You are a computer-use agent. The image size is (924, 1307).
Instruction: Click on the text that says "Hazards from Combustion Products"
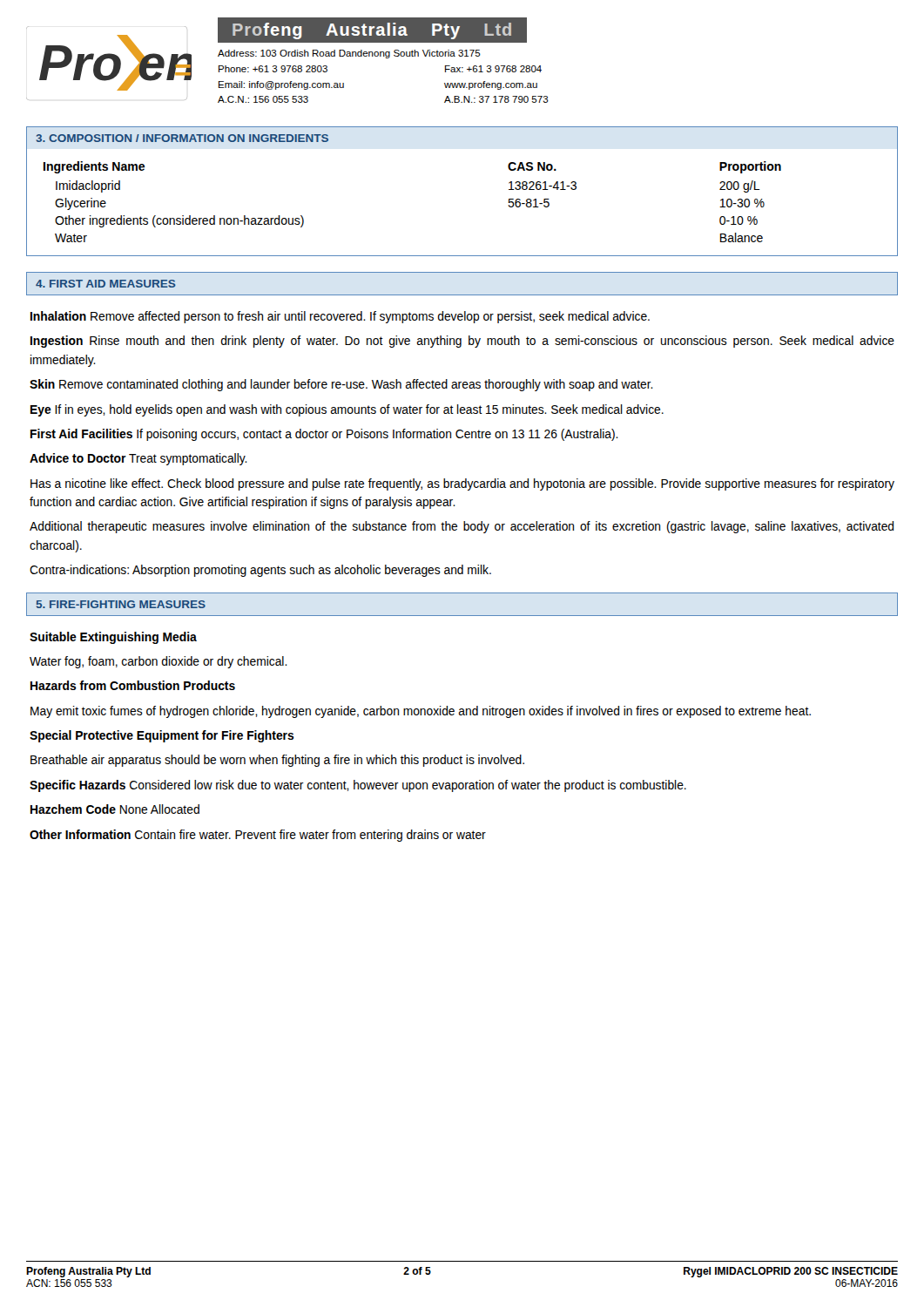(132, 686)
